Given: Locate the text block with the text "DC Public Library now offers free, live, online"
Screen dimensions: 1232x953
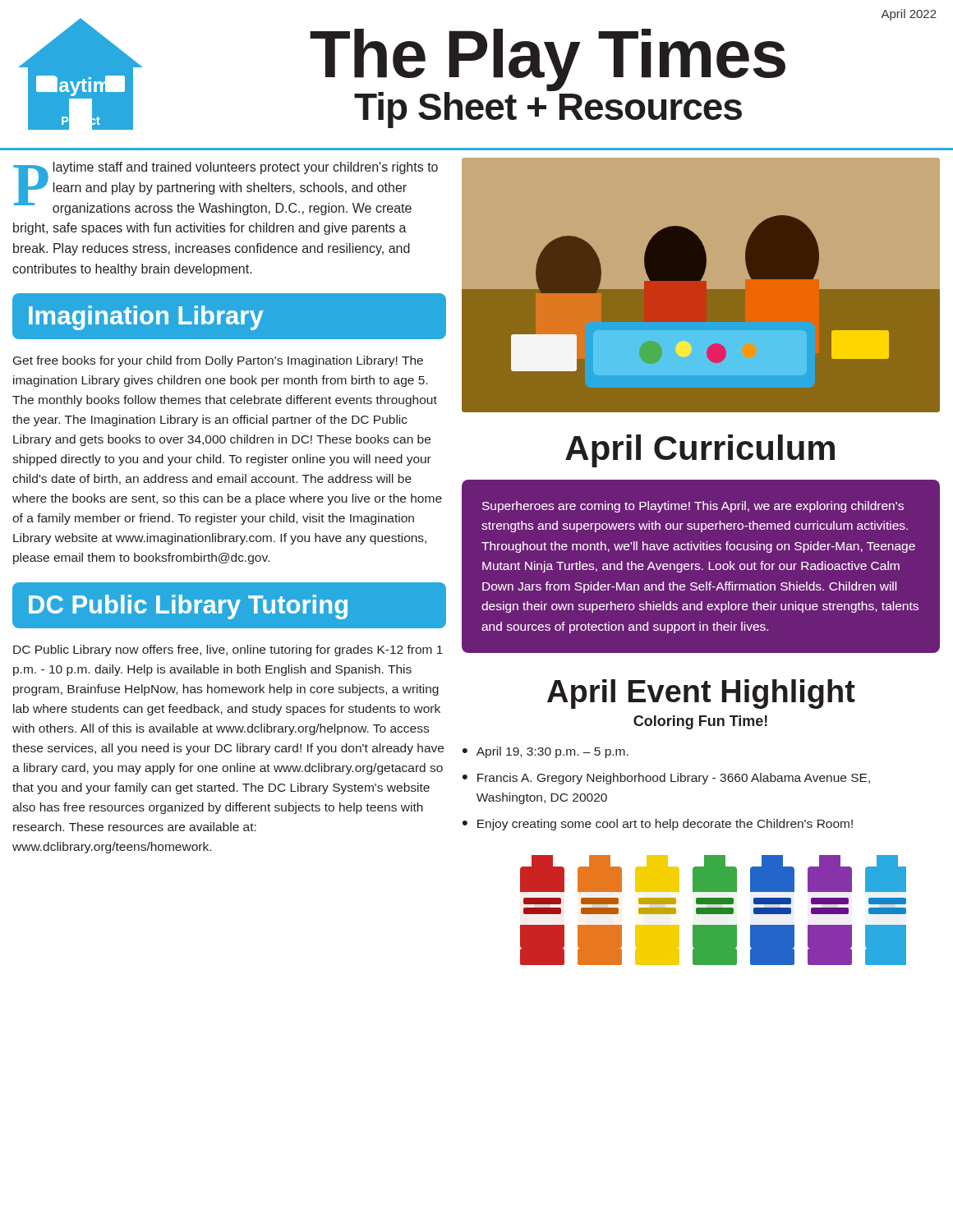Looking at the screenshot, I should pos(228,748).
